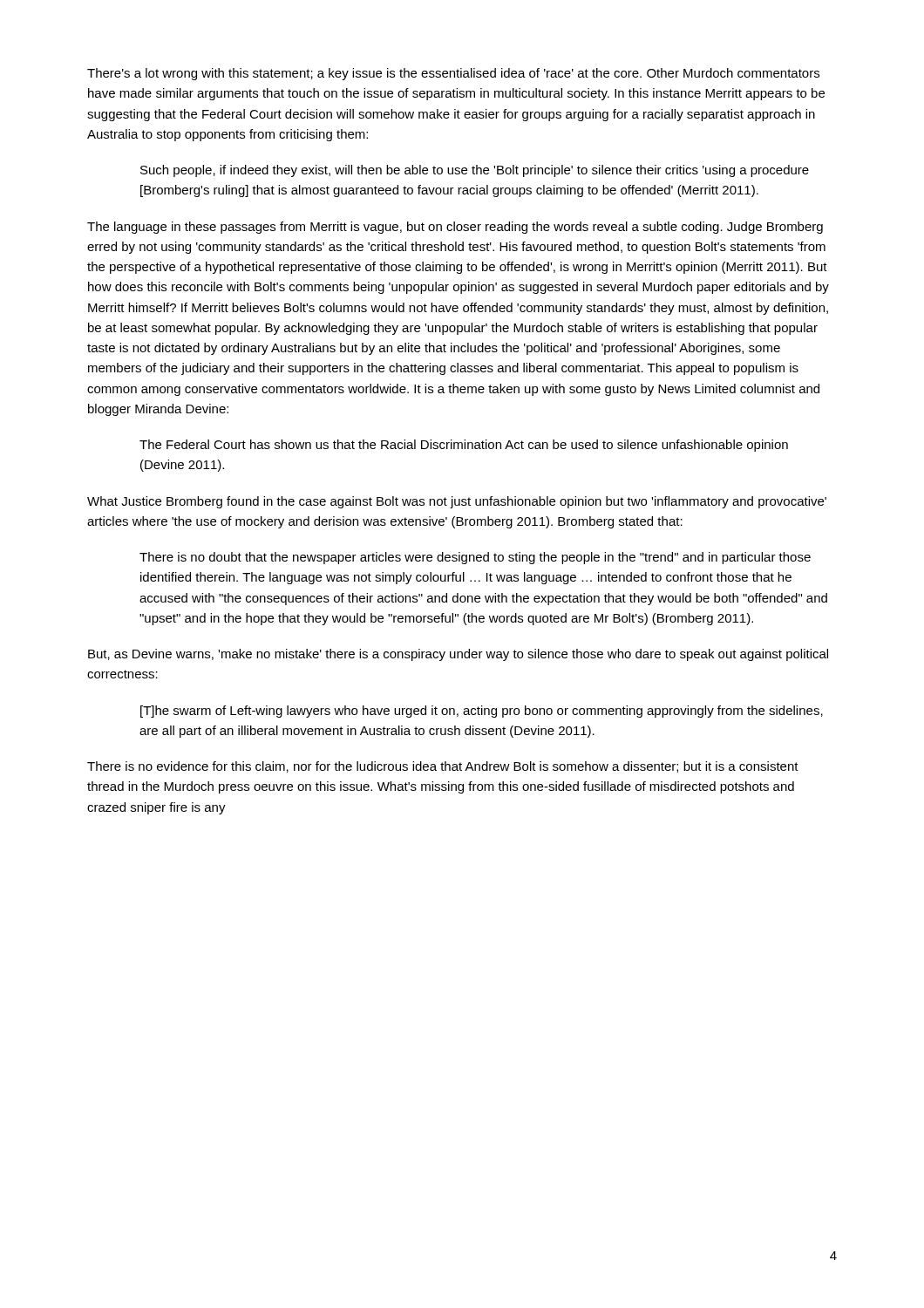Image resolution: width=924 pixels, height=1308 pixels.
Task: Click the passage that begins "The language in these passages from"
Action: pyautogui.click(x=458, y=317)
